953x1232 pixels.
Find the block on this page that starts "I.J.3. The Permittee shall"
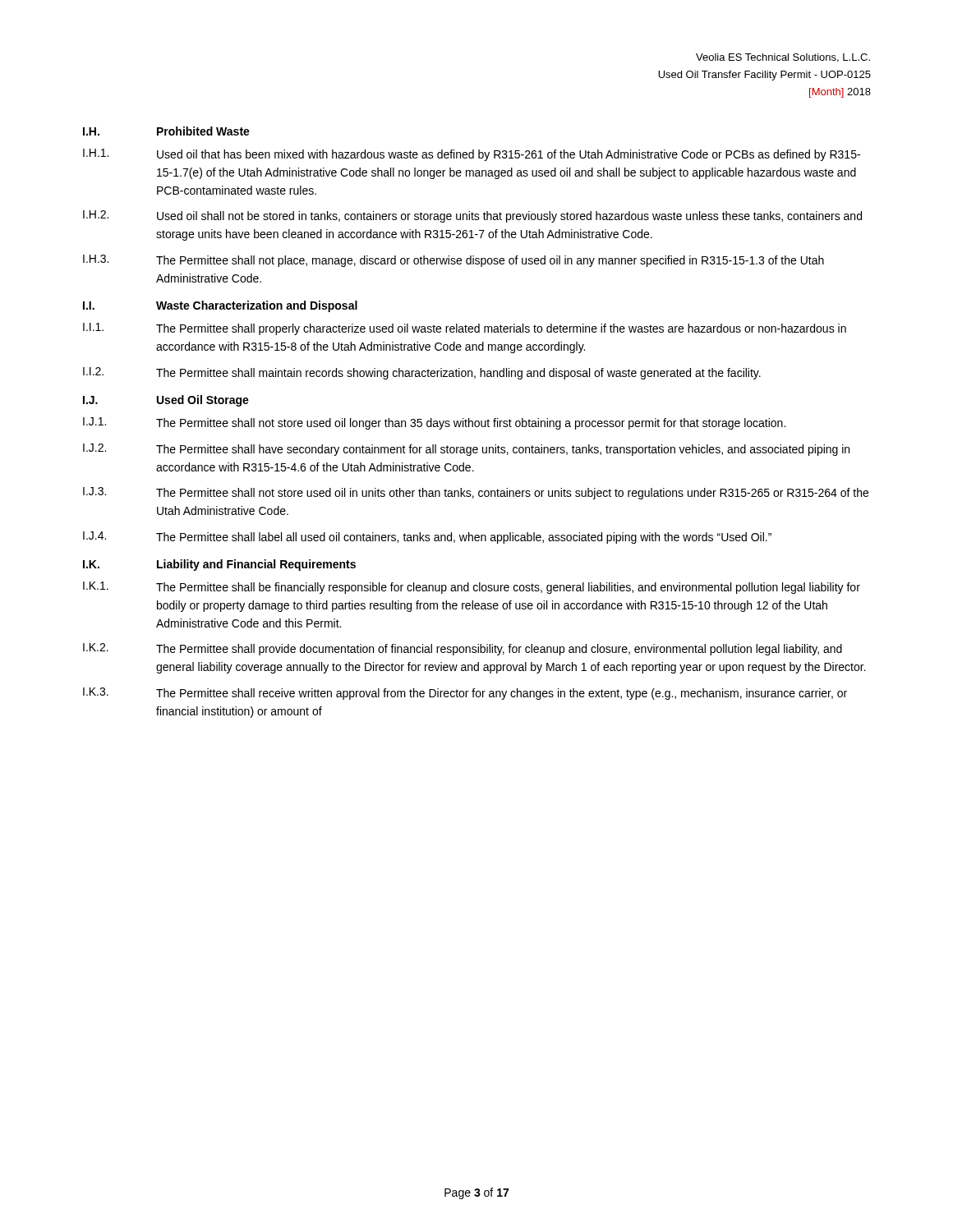click(476, 503)
